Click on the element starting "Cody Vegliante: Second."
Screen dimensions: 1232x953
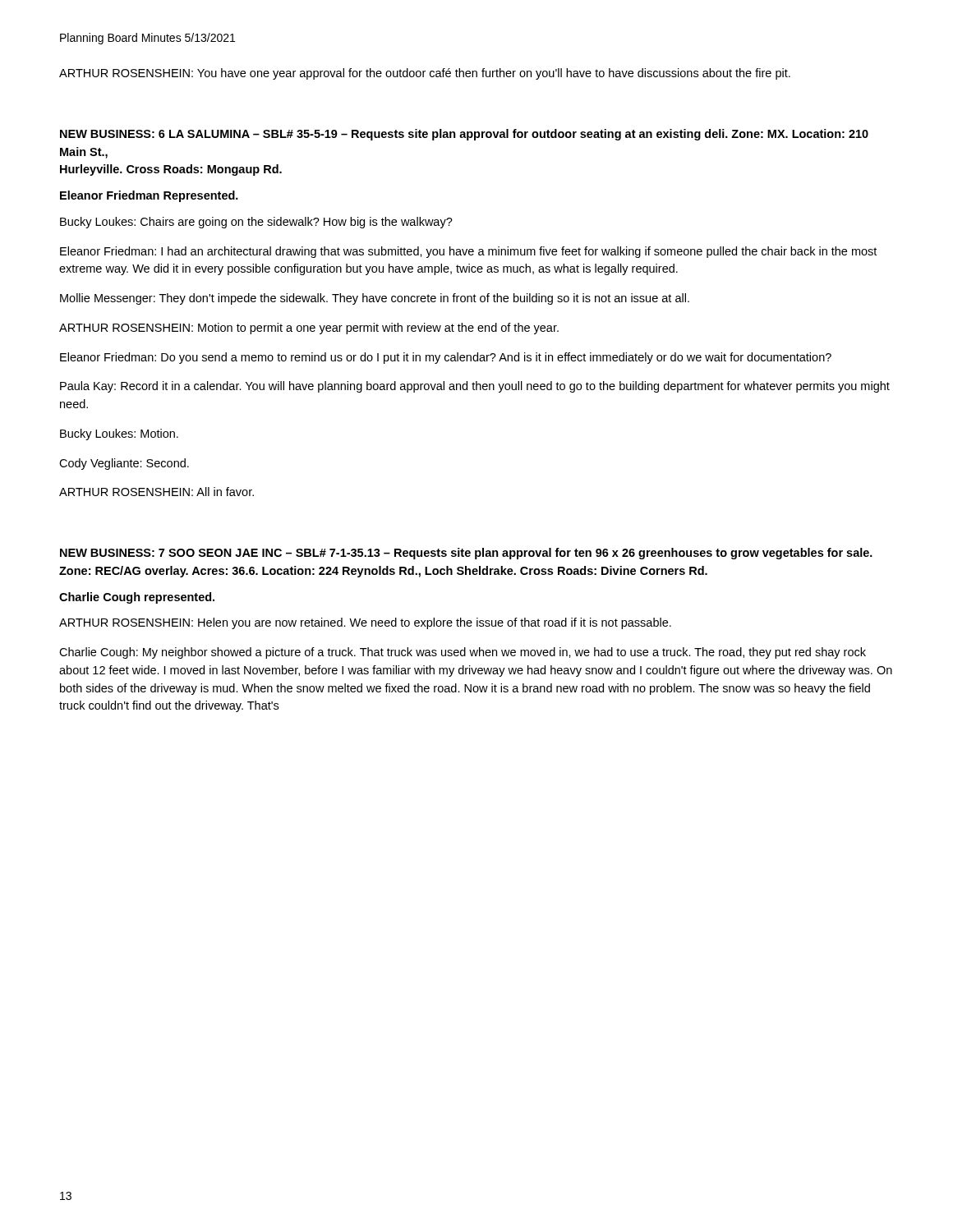(124, 463)
